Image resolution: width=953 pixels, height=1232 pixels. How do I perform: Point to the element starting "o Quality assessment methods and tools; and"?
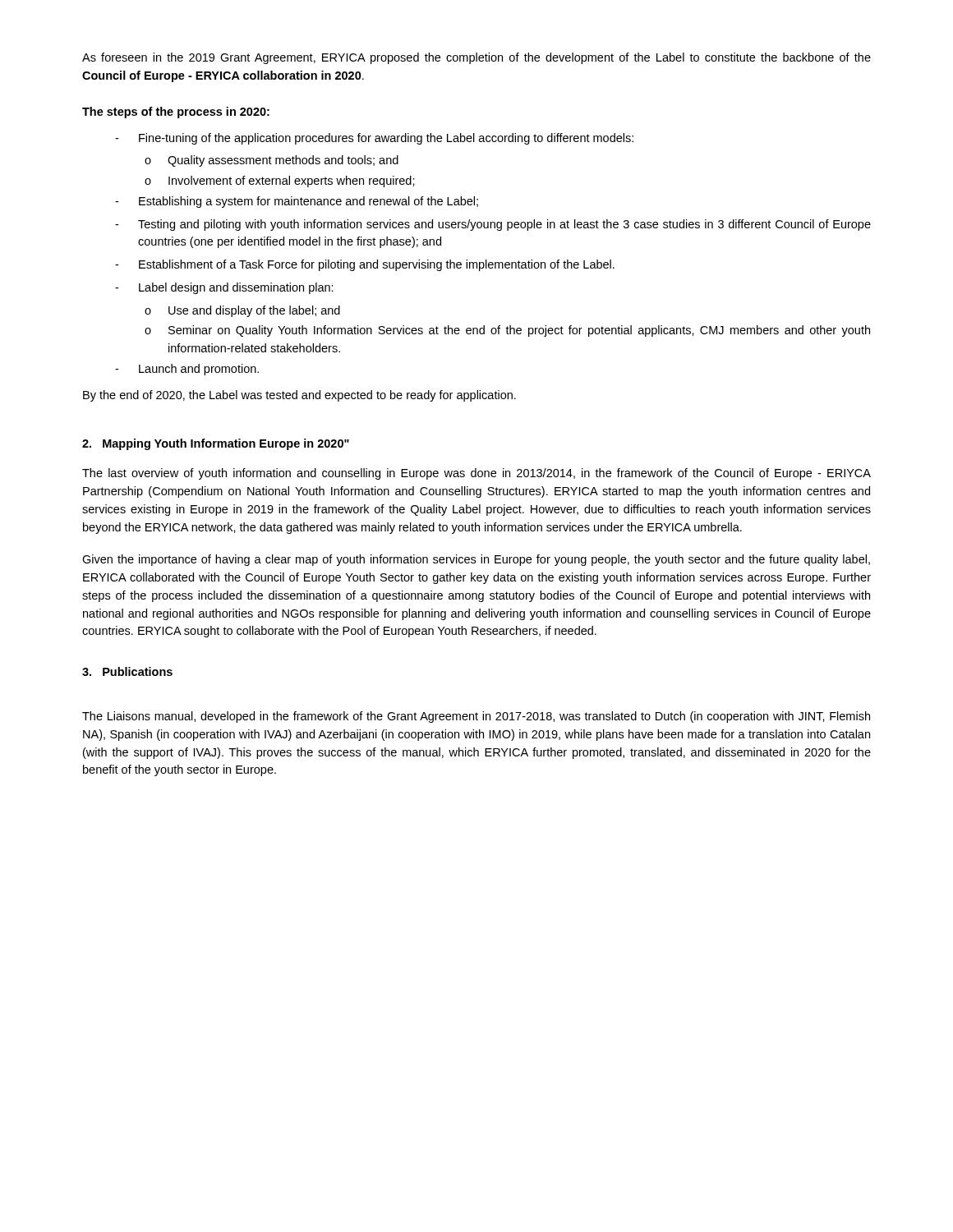pos(272,161)
